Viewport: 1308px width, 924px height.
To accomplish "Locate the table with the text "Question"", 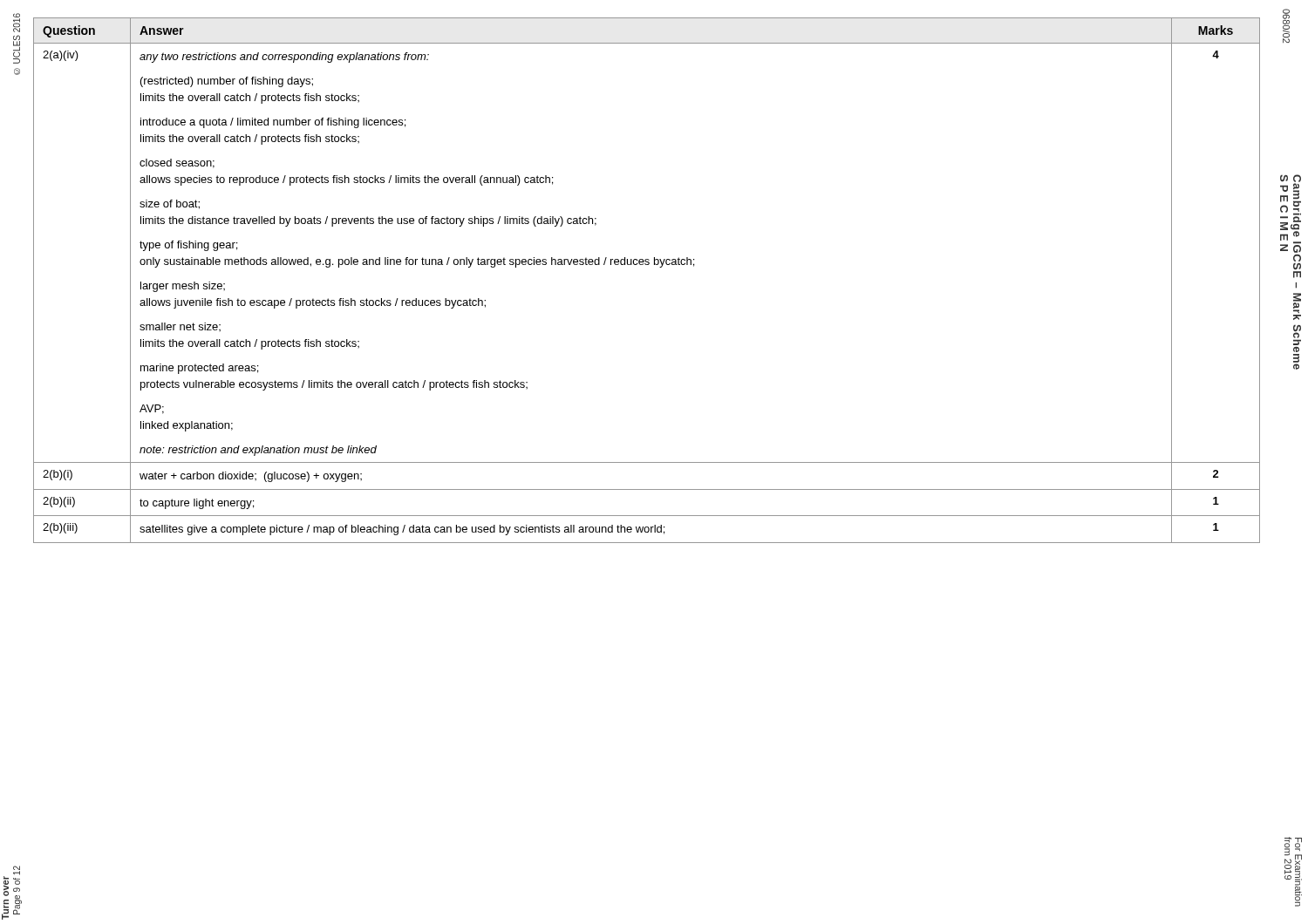I will tap(647, 280).
